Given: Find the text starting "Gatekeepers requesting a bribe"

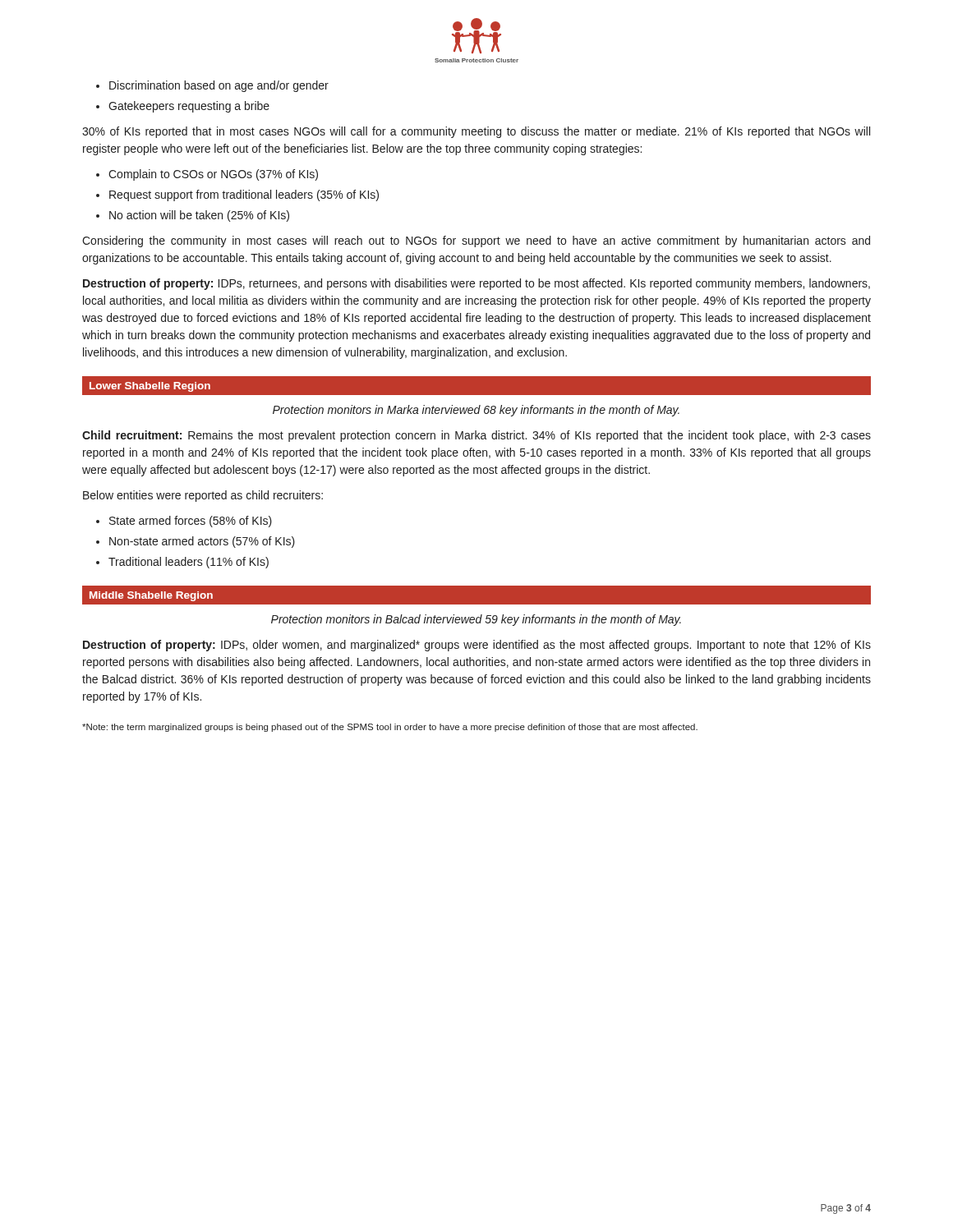Looking at the screenshot, I should 189,106.
